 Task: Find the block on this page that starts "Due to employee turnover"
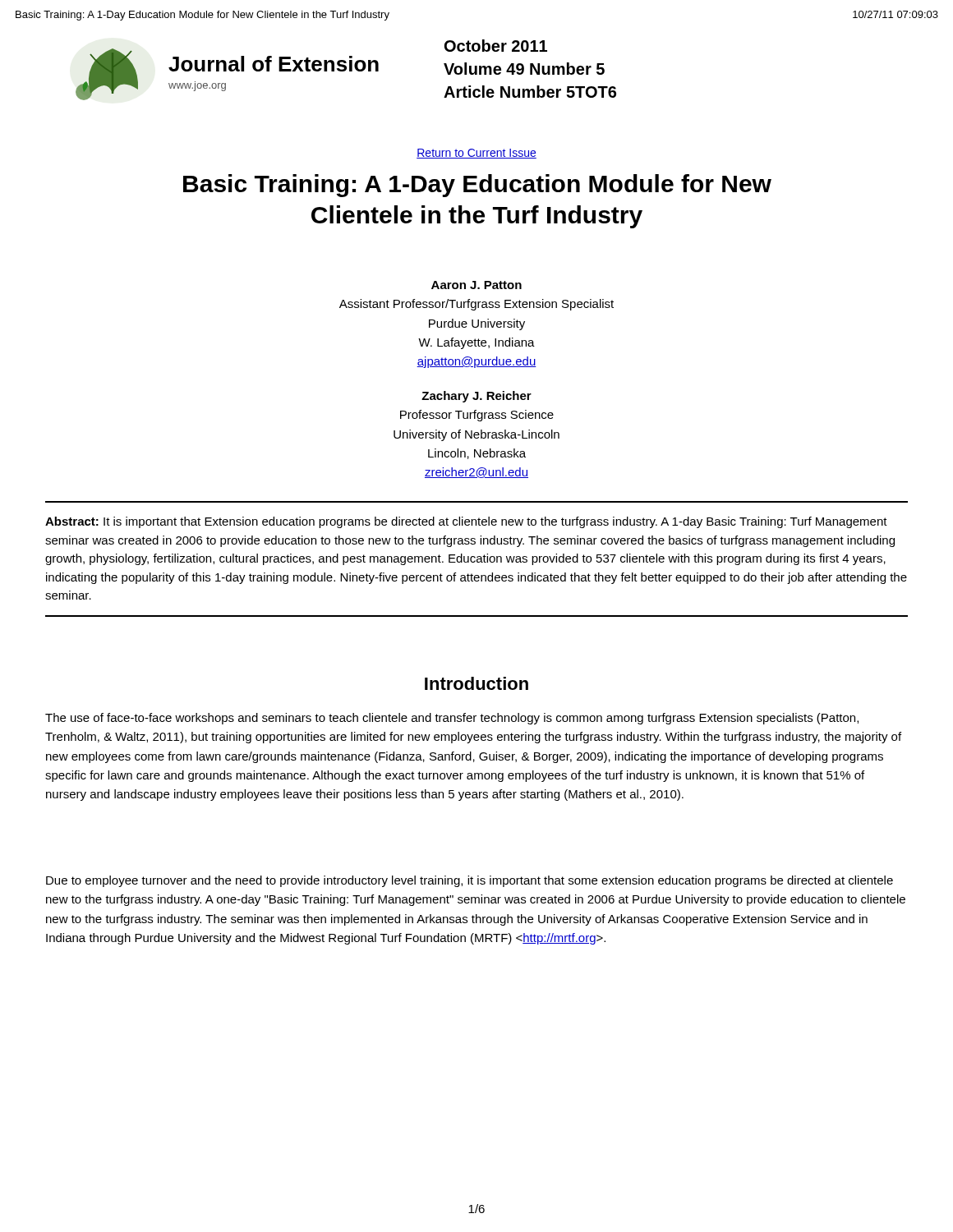pyautogui.click(x=475, y=909)
